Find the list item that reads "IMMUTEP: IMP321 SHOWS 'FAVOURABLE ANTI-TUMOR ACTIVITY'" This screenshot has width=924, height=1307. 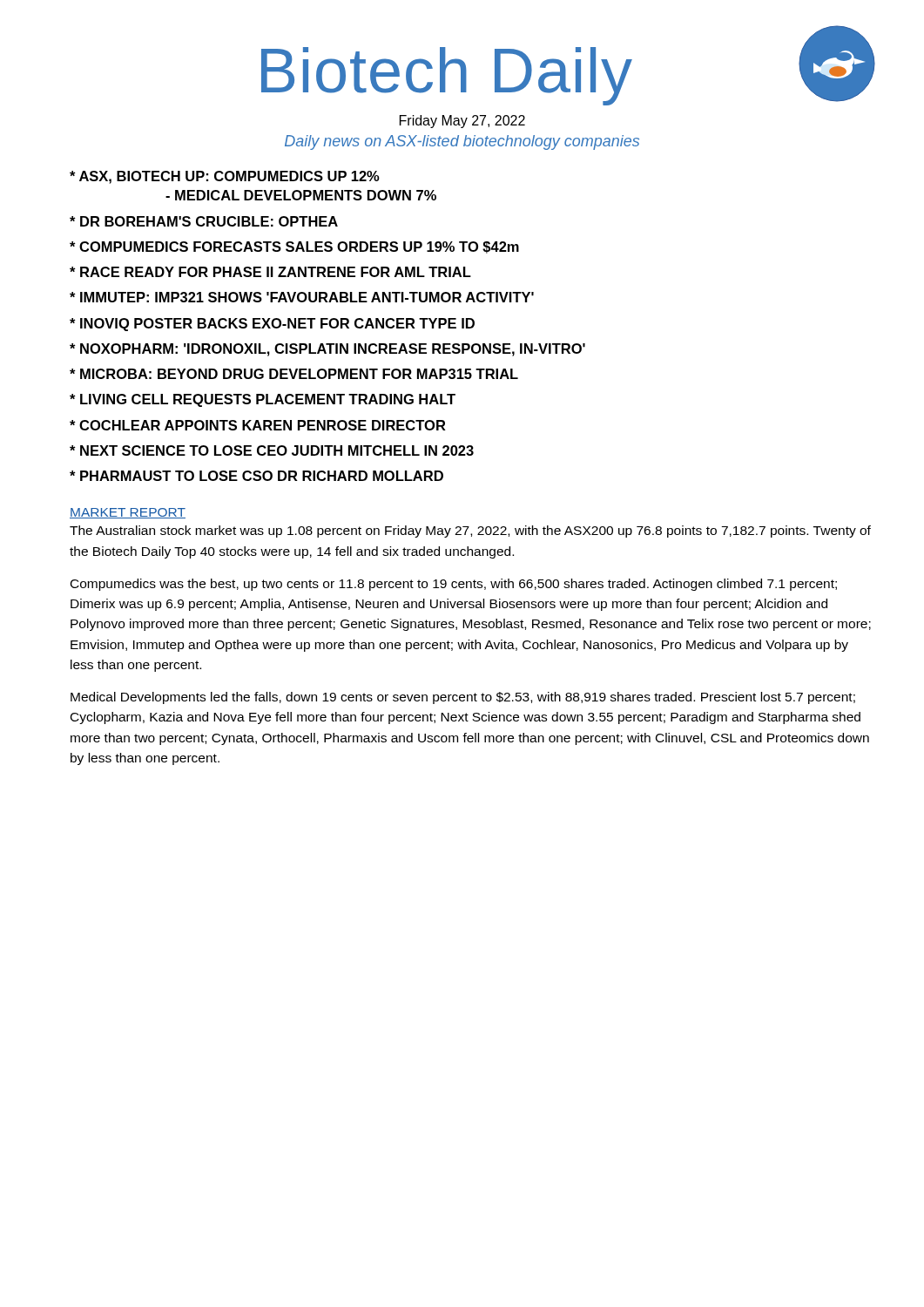pyautogui.click(x=302, y=297)
